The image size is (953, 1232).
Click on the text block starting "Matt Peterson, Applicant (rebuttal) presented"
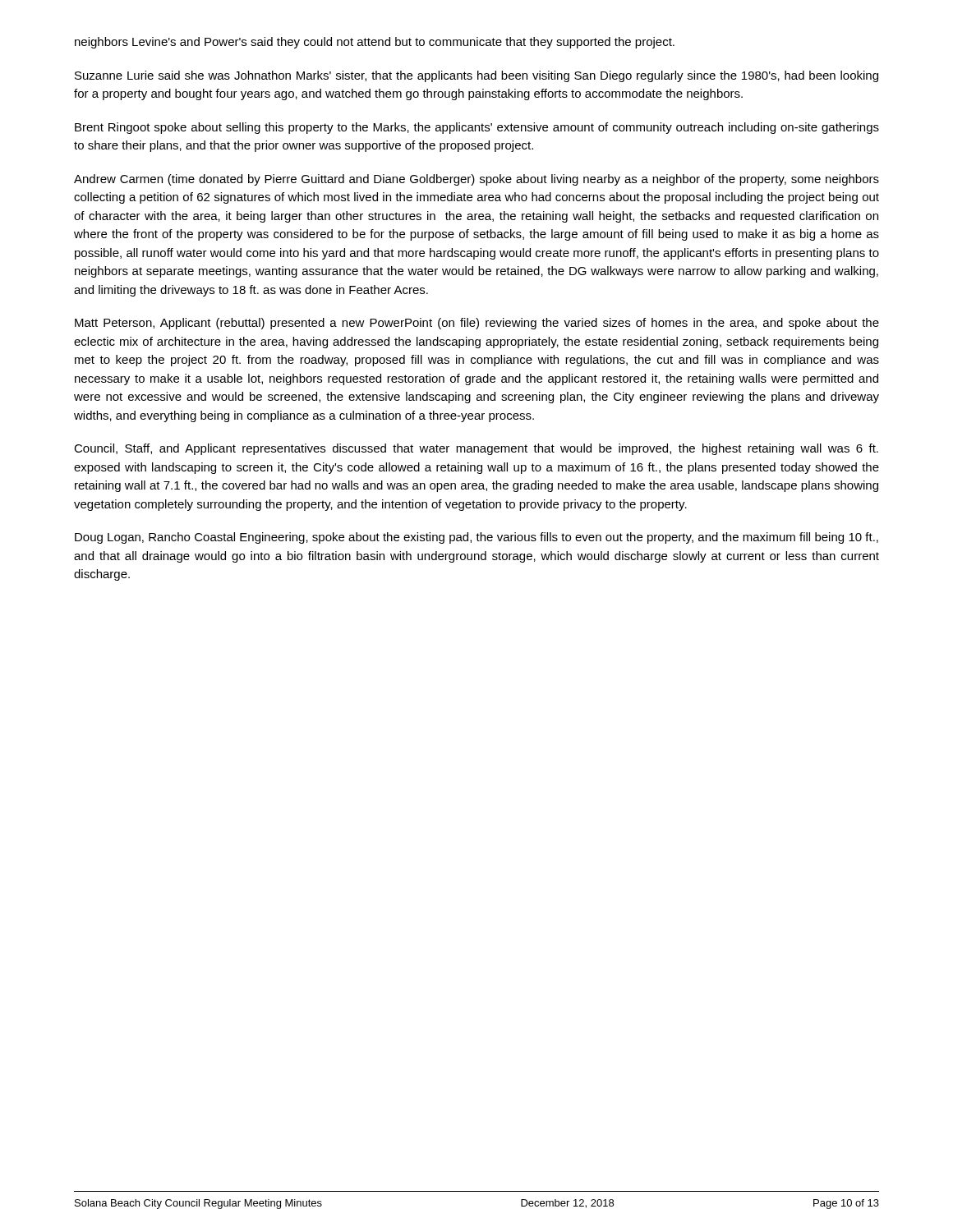point(476,369)
